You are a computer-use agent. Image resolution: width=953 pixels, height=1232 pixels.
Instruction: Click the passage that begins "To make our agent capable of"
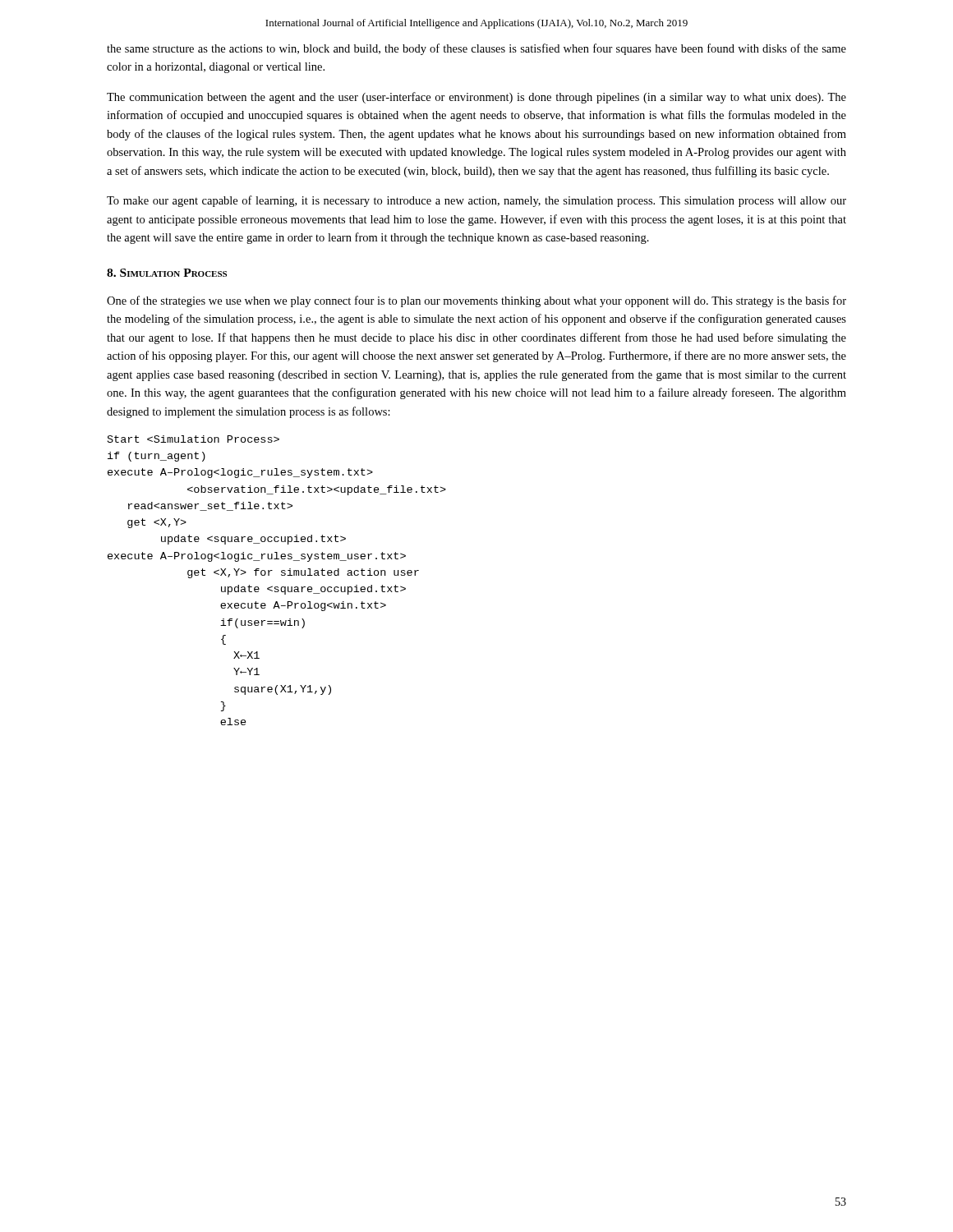pyautogui.click(x=476, y=219)
